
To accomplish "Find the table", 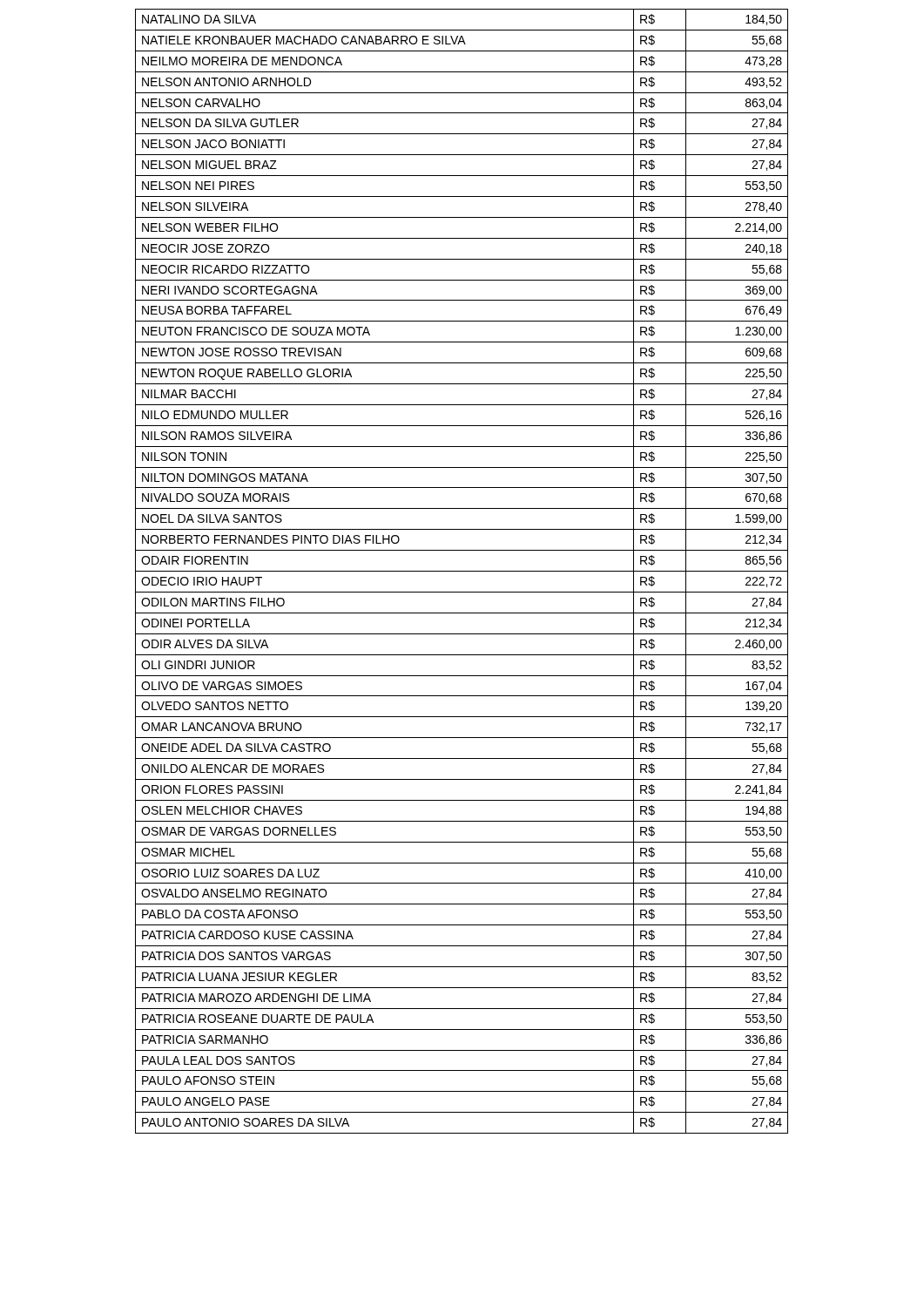I will (x=462, y=571).
